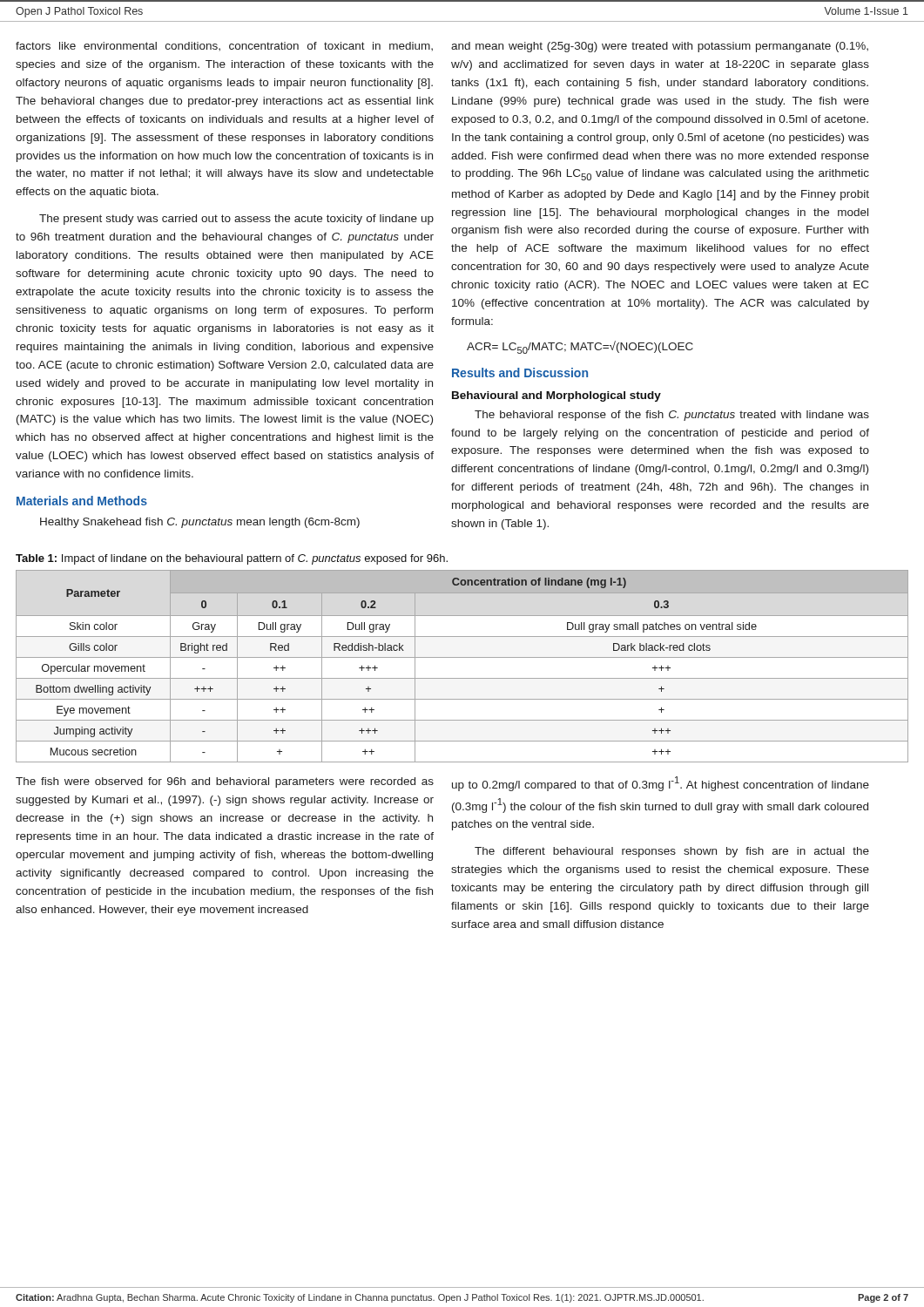Select the text block with the text "up to 0.2mg/l compared to that of"
This screenshot has width=924, height=1307.
[x=660, y=853]
